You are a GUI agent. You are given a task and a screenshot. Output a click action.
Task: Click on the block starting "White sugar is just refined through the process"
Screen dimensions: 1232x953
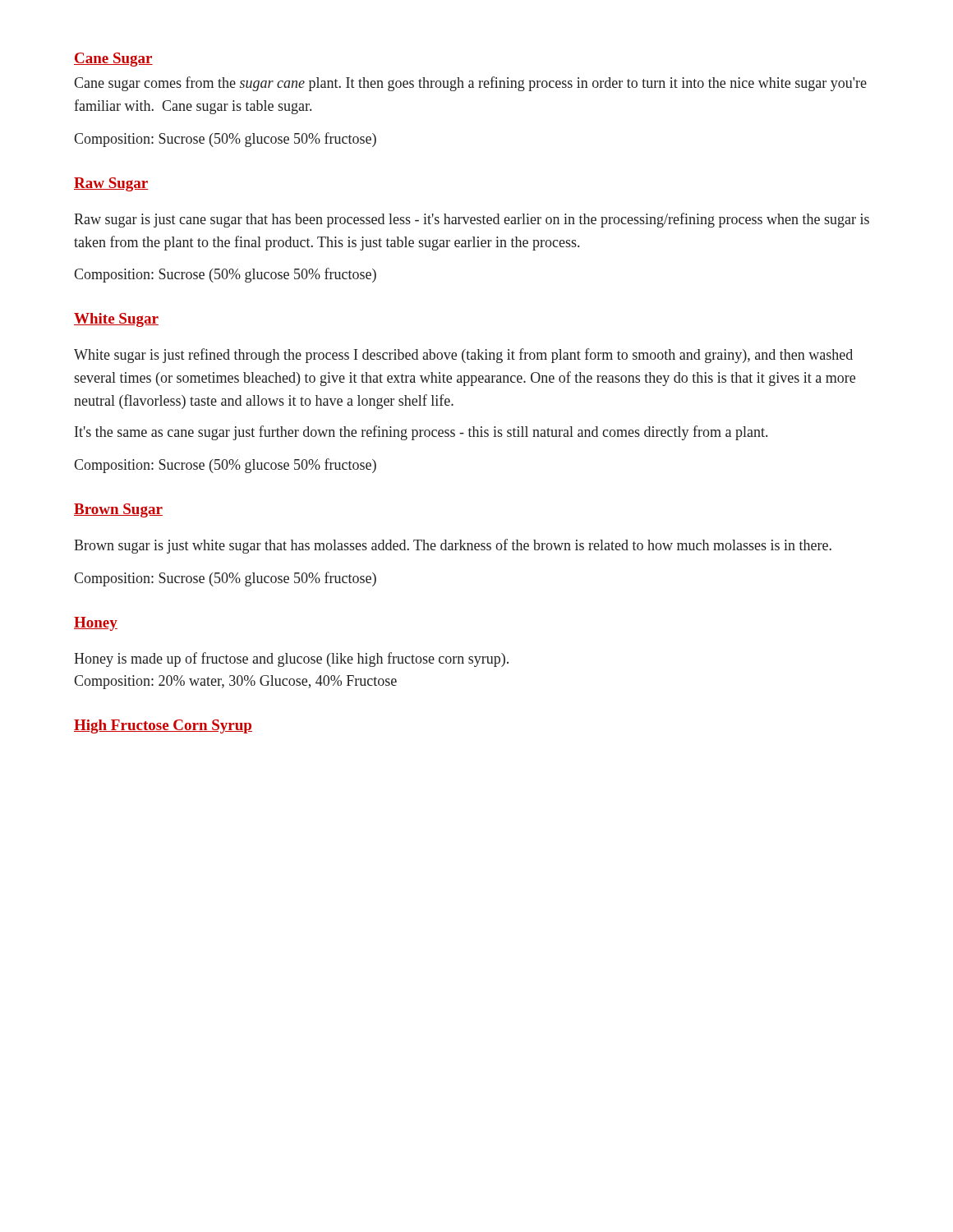[x=476, y=379]
